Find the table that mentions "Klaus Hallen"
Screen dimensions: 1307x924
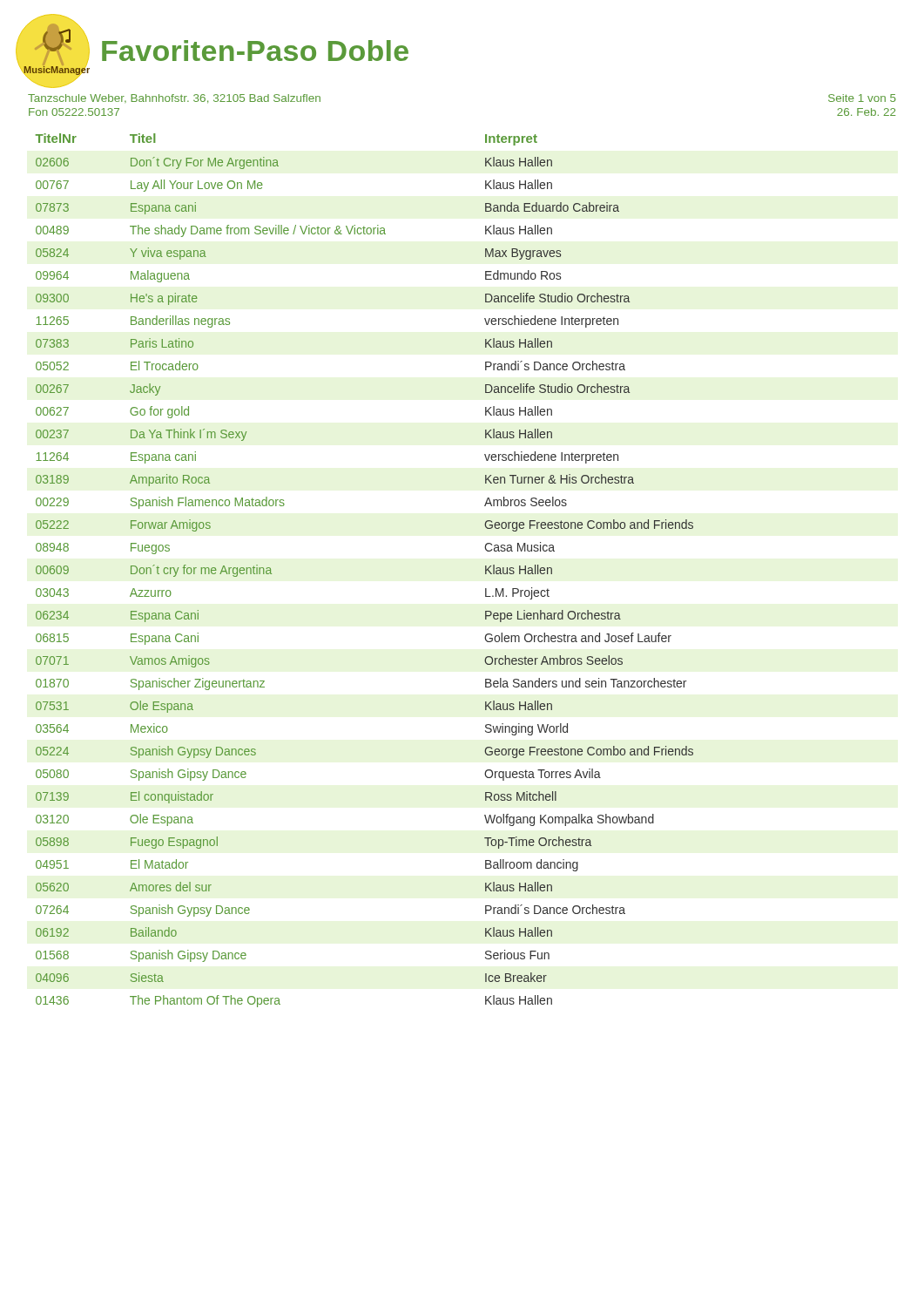pyautogui.click(x=462, y=569)
